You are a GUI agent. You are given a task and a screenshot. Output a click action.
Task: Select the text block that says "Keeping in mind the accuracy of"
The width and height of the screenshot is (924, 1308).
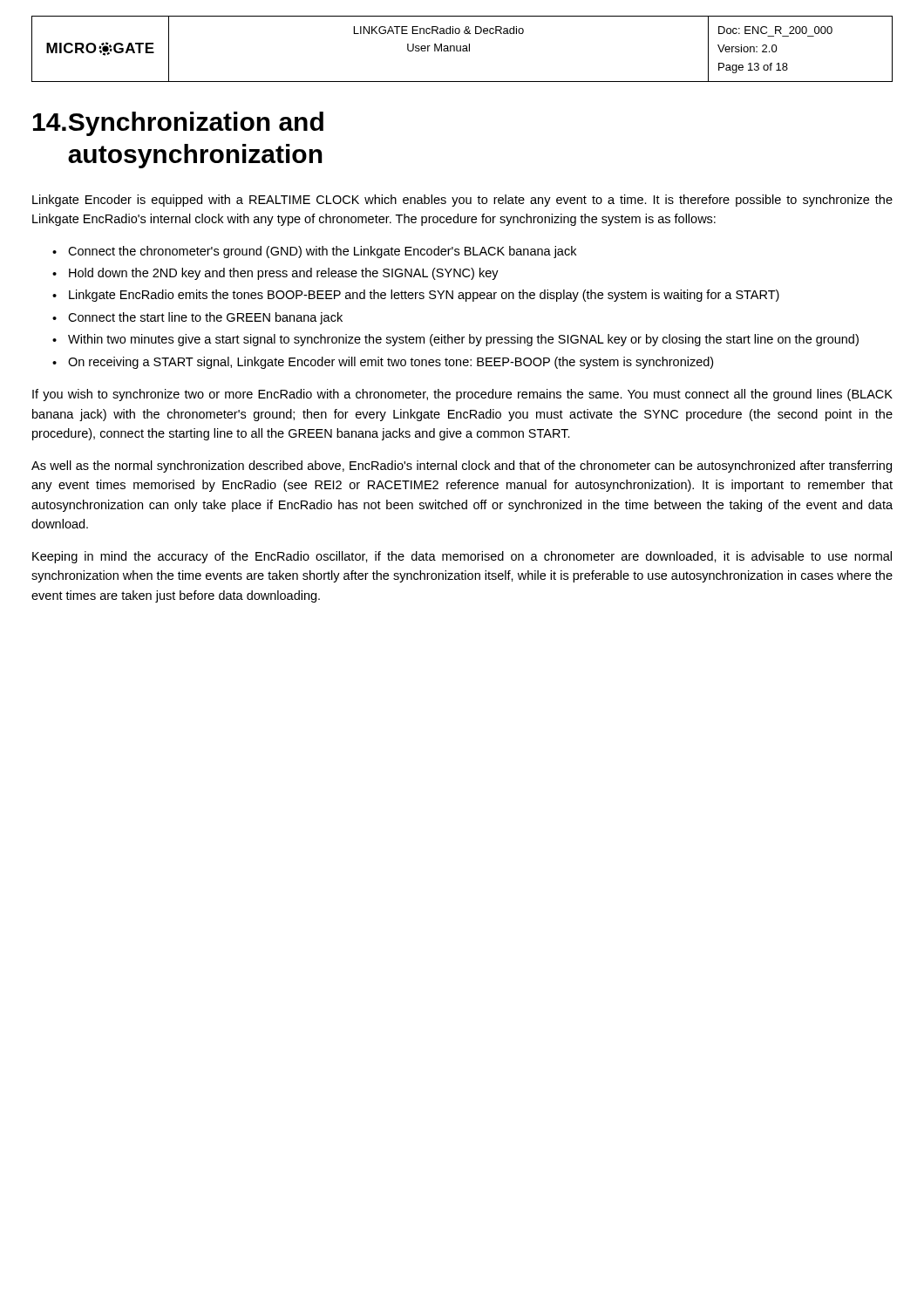pos(462,576)
